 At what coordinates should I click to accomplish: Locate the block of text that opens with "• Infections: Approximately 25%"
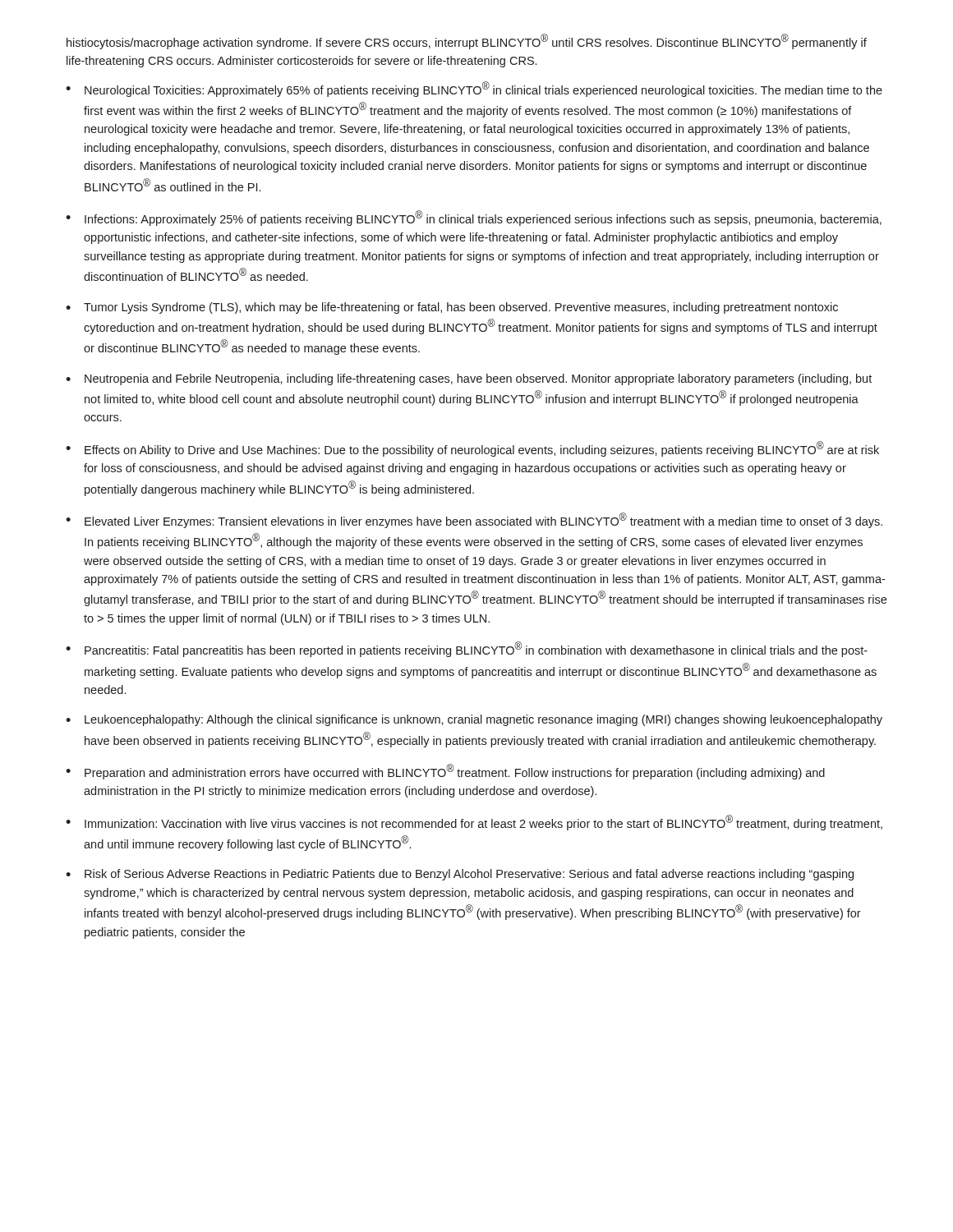click(x=476, y=247)
